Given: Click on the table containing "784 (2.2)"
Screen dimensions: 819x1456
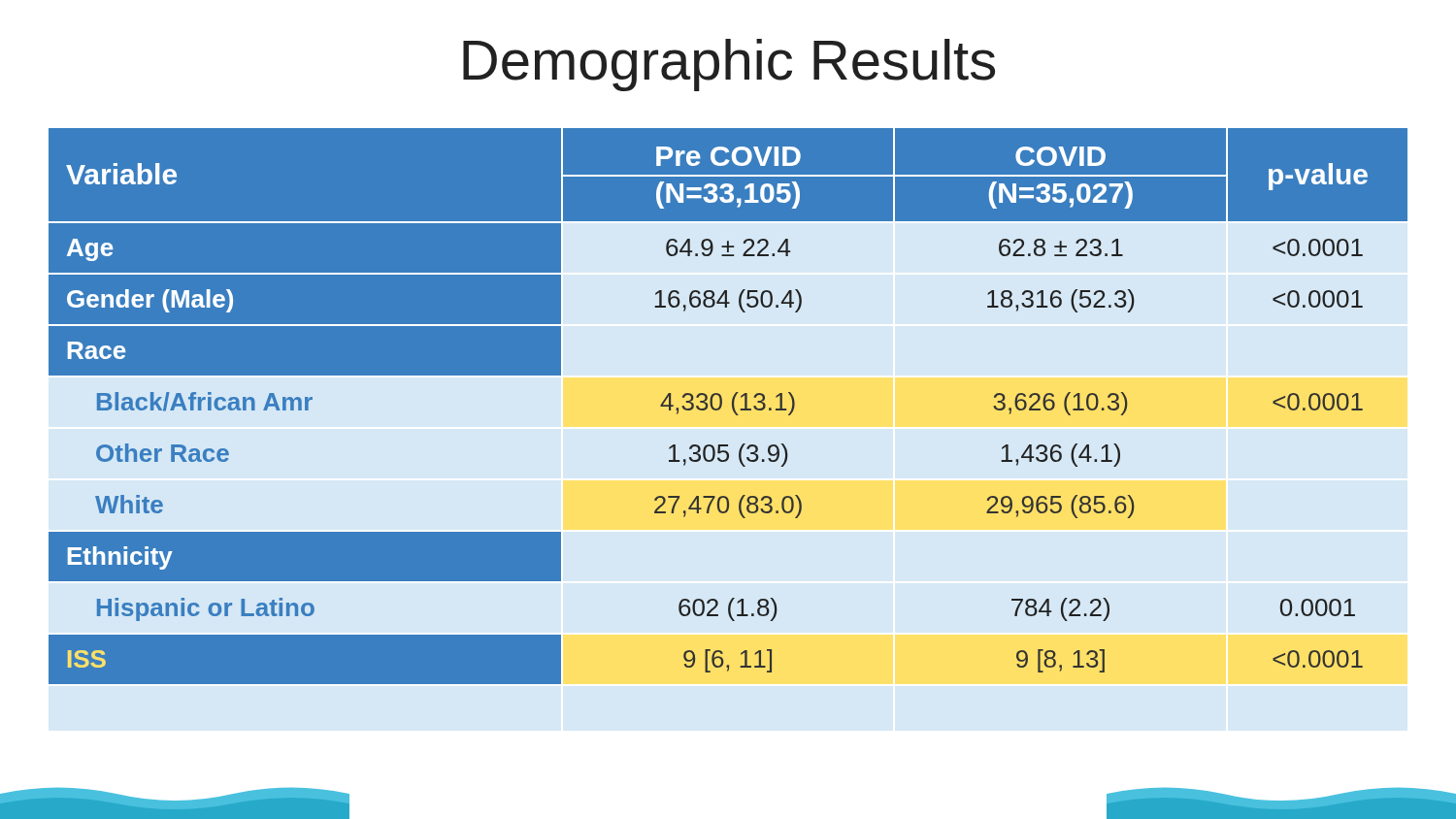Looking at the screenshot, I should coord(728,453).
